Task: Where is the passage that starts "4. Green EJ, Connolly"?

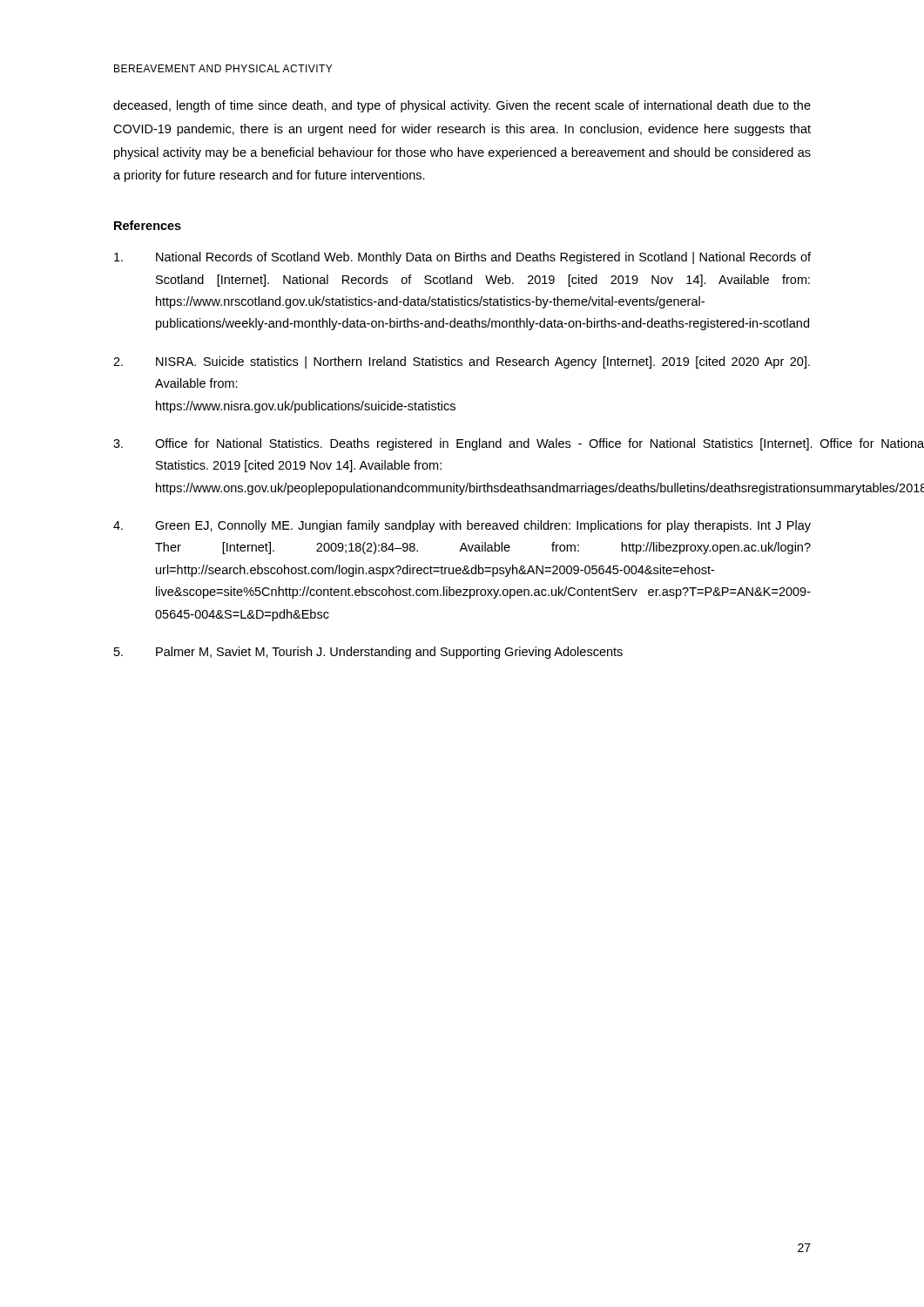Action: tap(462, 570)
